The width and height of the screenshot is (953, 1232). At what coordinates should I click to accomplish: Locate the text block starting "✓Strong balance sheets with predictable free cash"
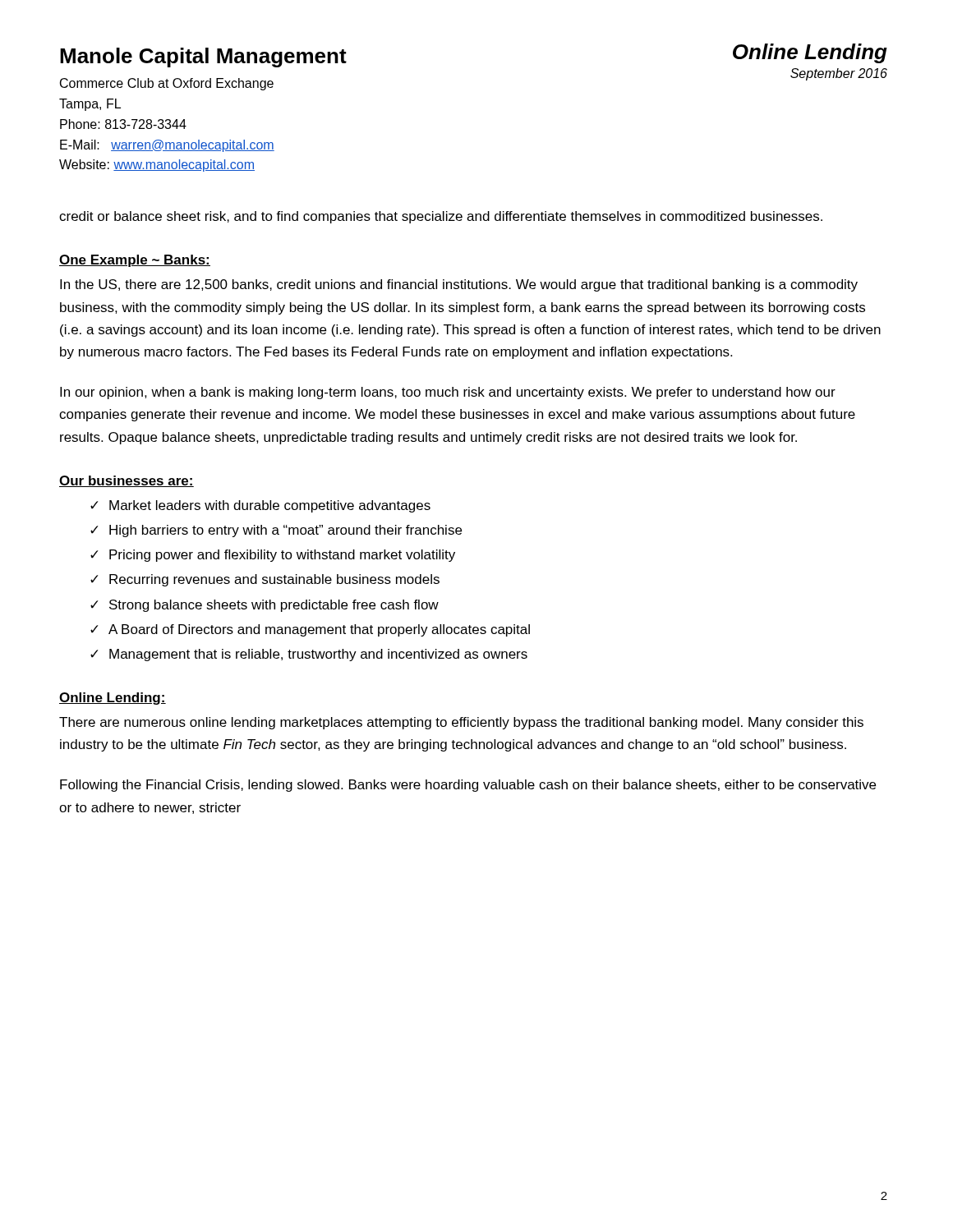(264, 605)
